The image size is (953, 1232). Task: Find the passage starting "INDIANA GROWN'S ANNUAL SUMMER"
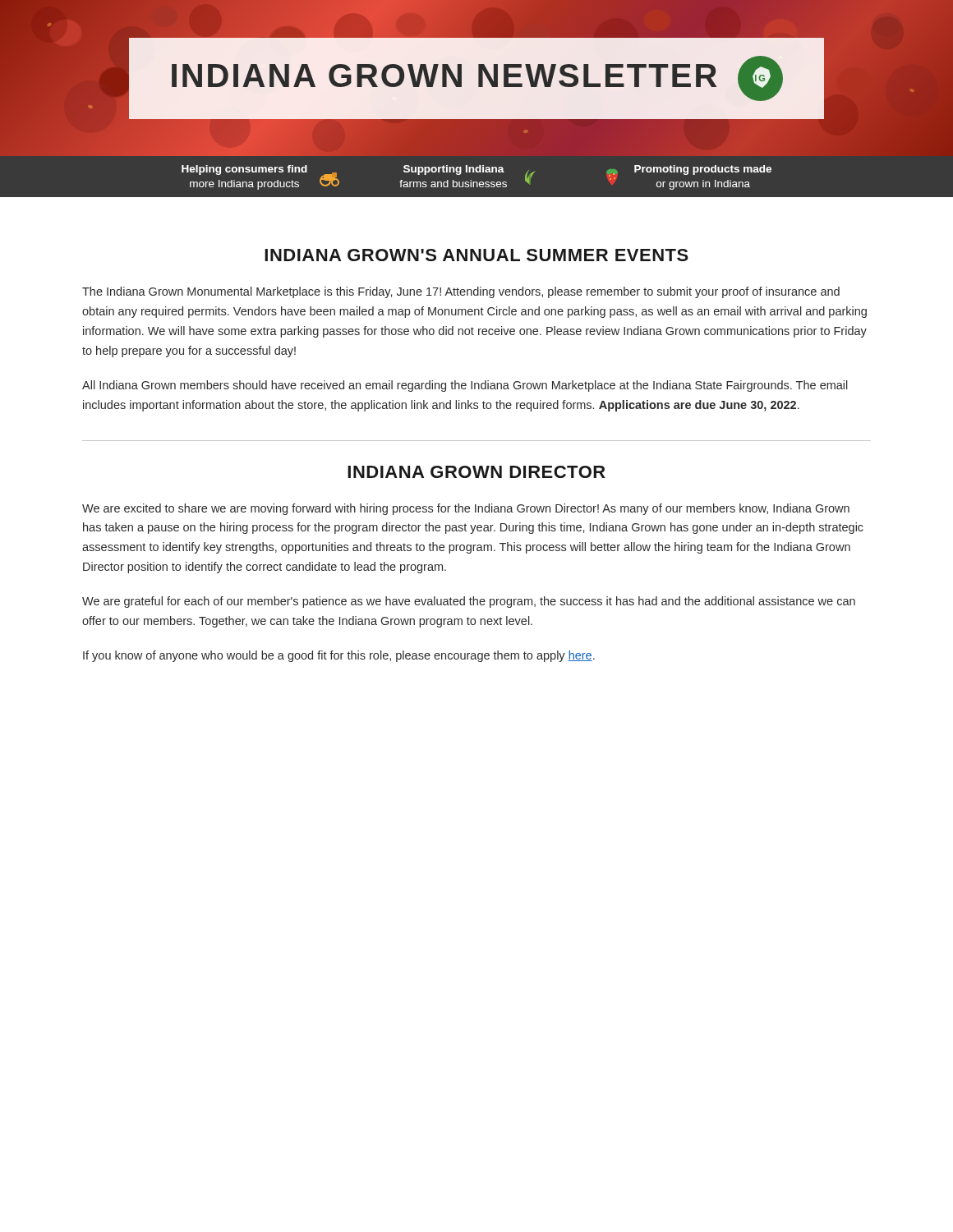tap(476, 255)
